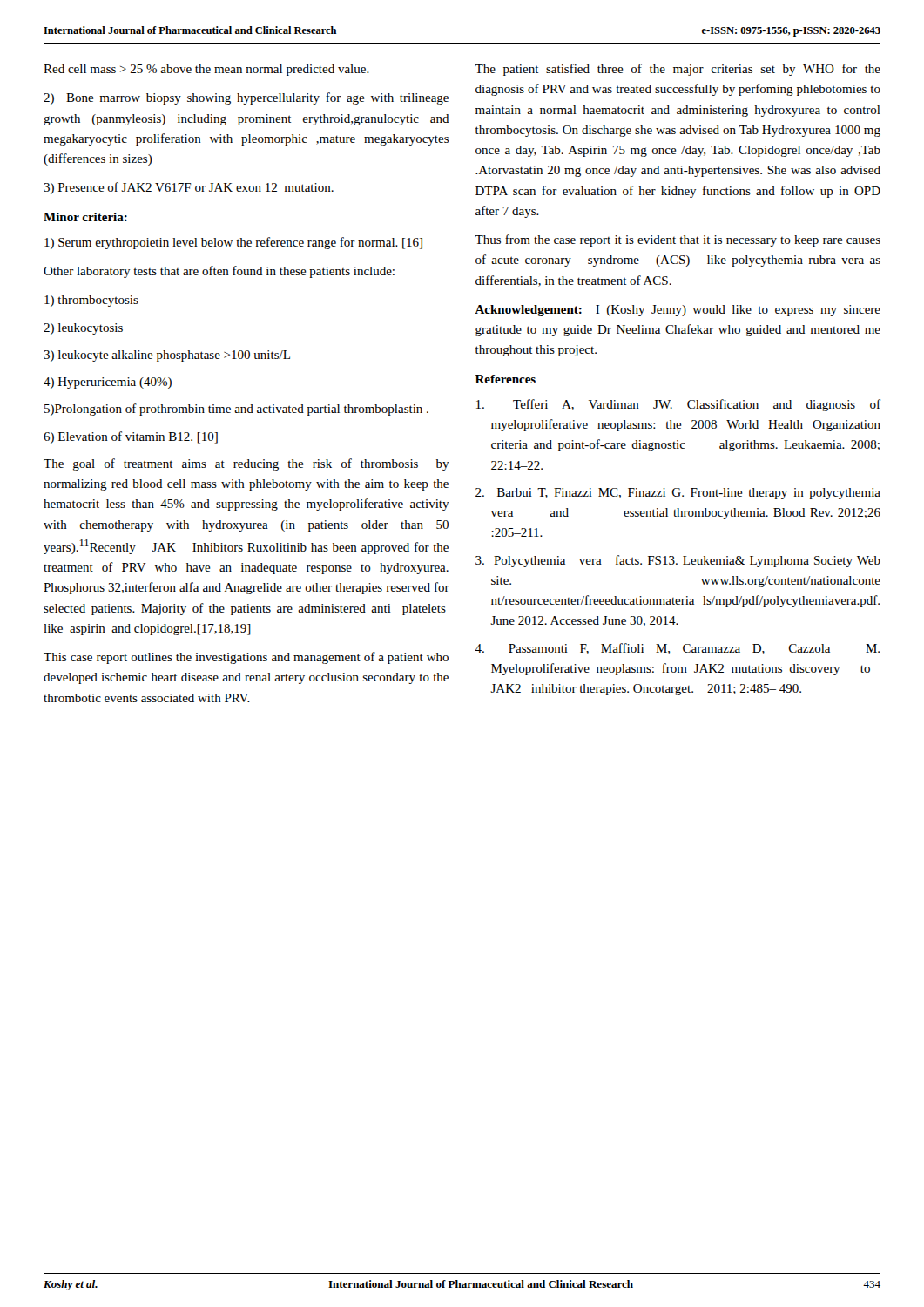Where is the passage that starts "2) Bone marrow biopsy showing hypercellularity for"?
The height and width of the screenshot is (1307, 924).
[x=246, y=129]
